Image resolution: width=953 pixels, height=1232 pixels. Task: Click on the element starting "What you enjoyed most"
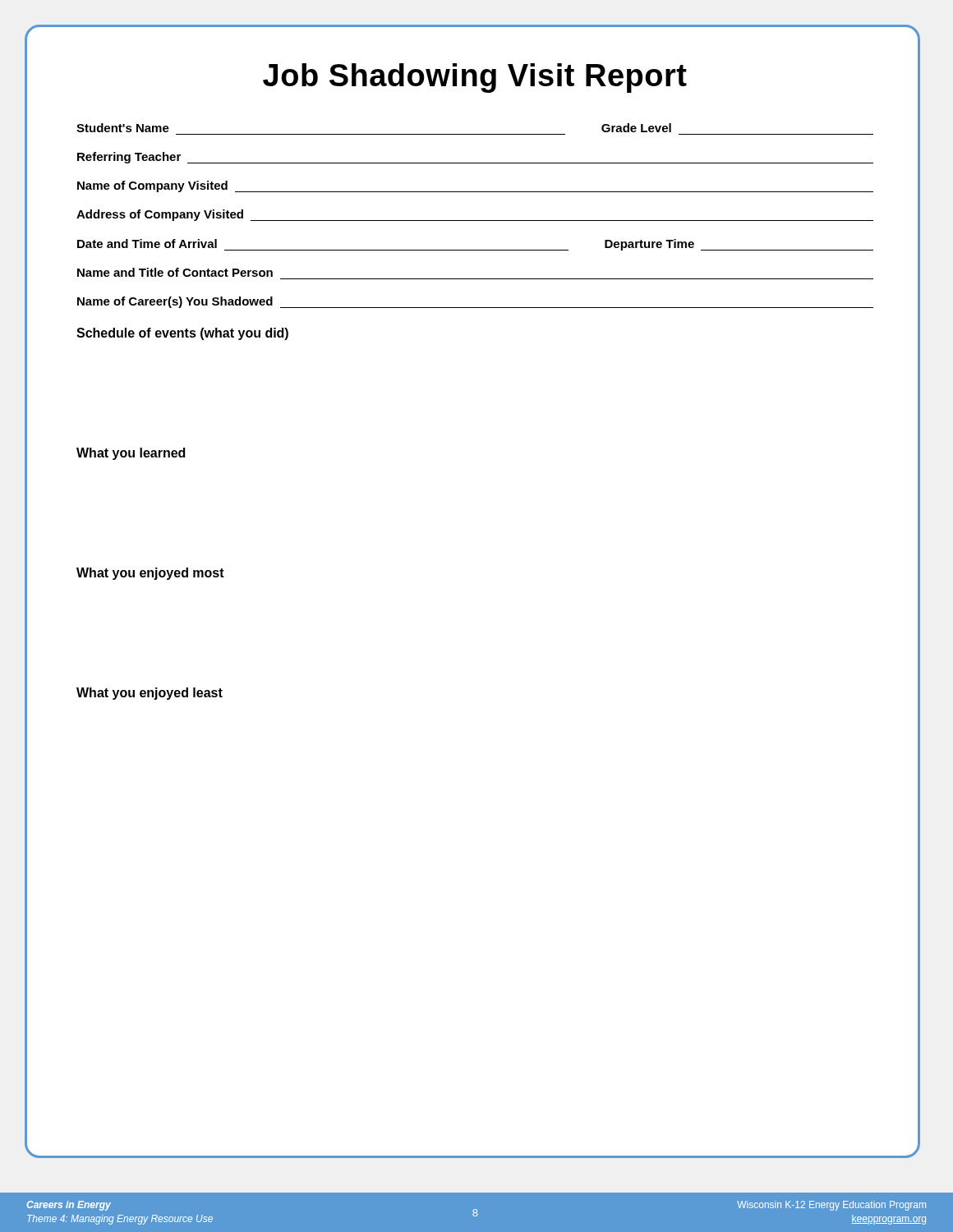coord(150,573)
